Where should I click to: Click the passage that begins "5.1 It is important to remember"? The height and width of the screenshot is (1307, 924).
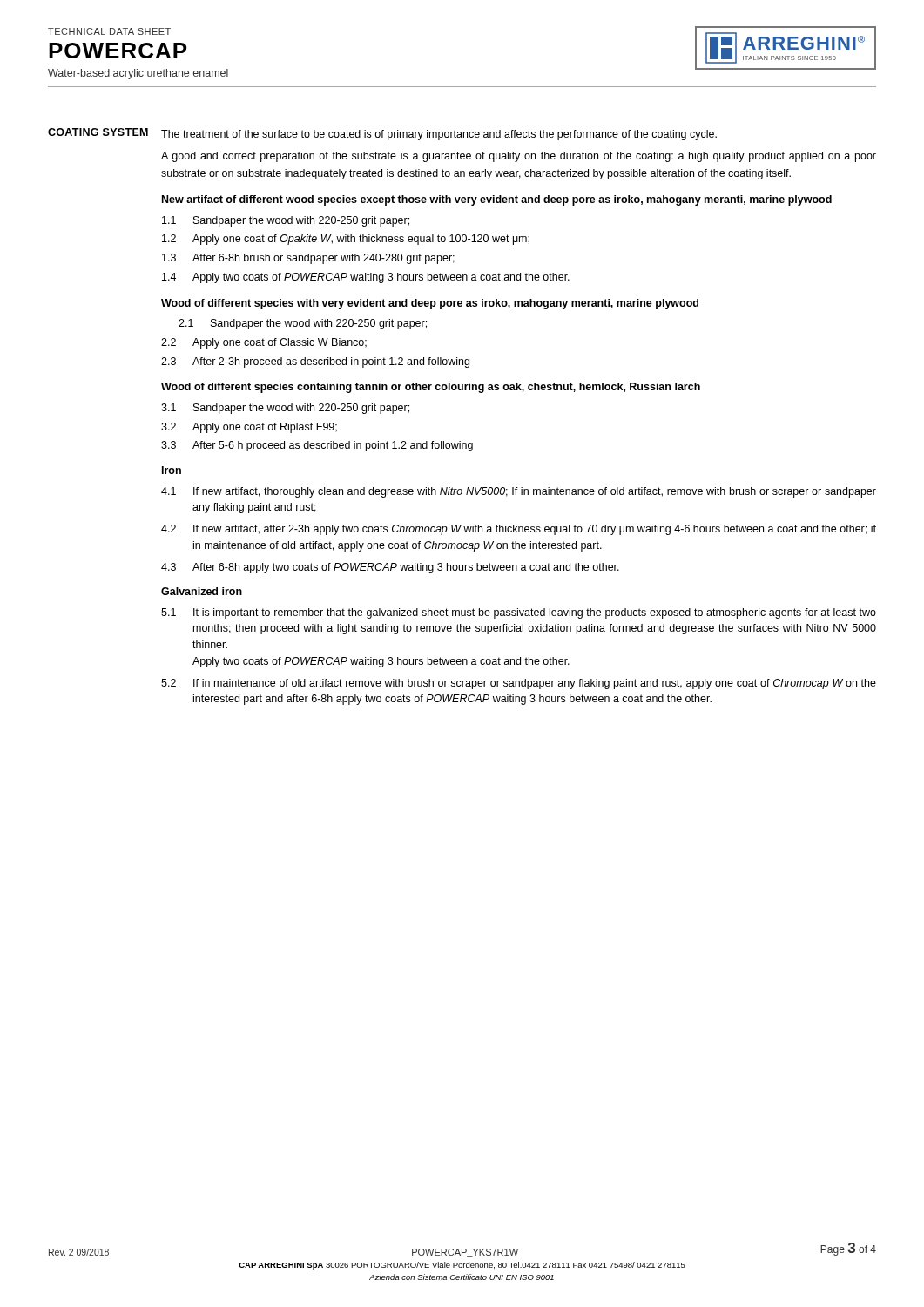click(519, 637)
